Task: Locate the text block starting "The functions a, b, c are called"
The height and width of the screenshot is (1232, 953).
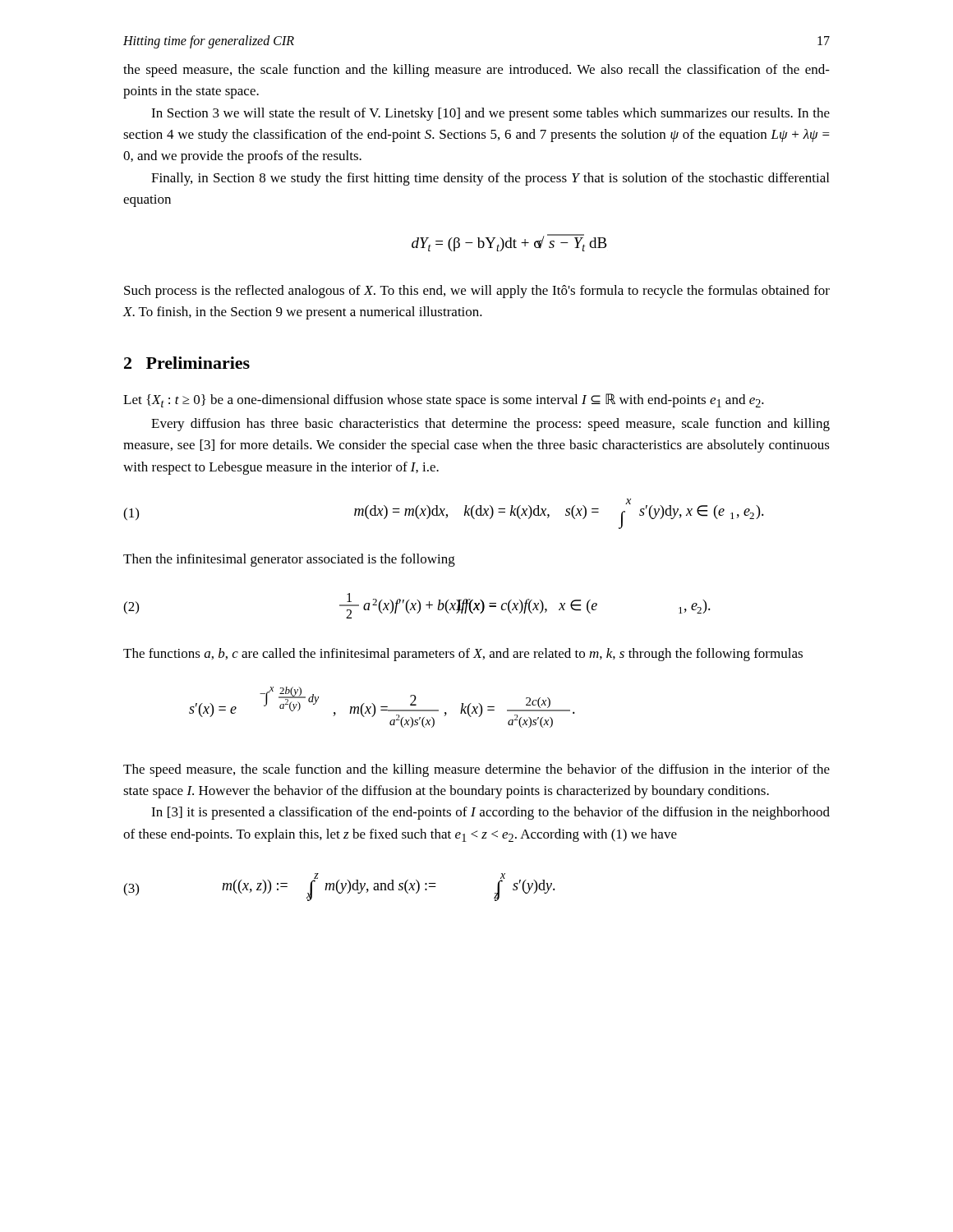Action: (x=476, y=654)
